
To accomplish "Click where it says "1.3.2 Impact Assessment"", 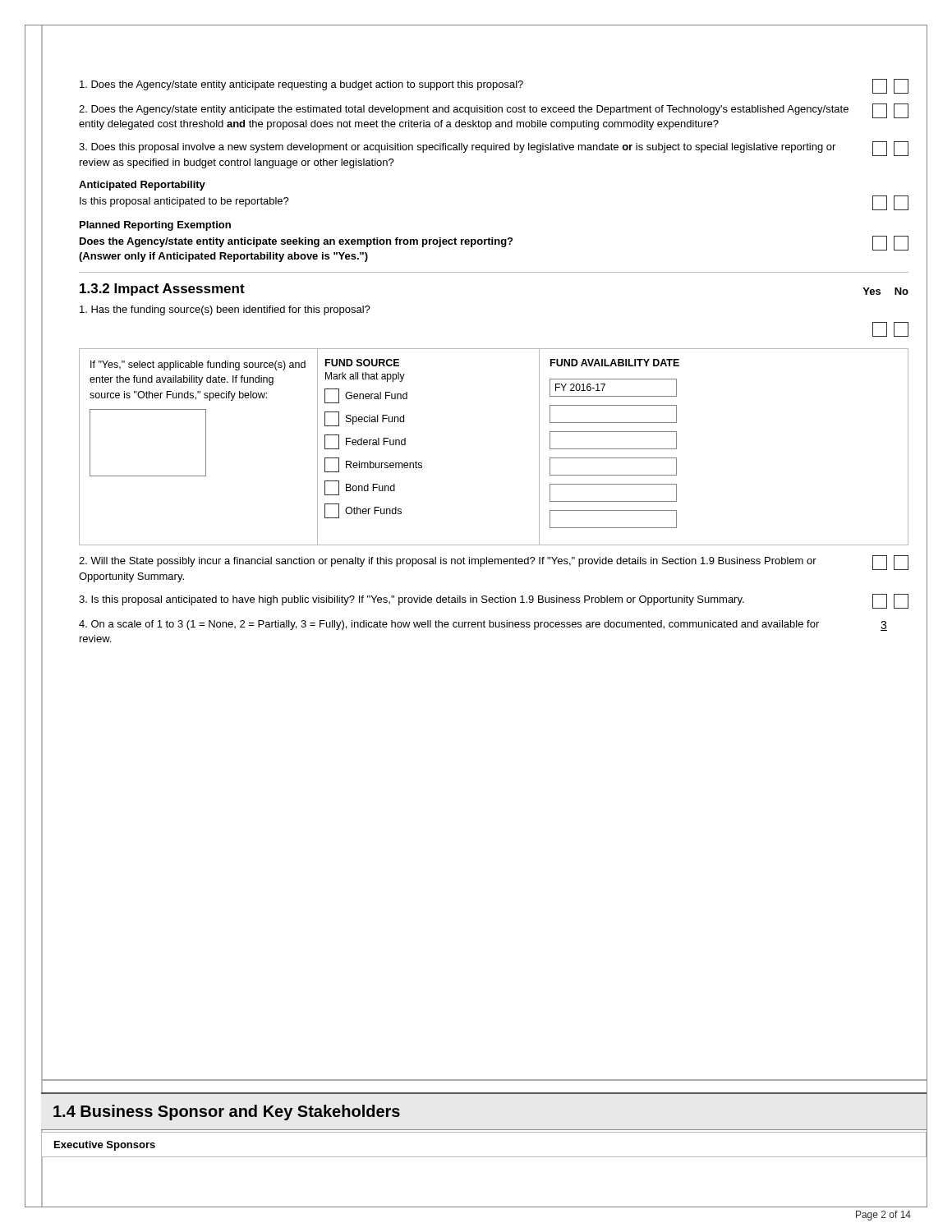I will pyautogui.click(x=162, y=289).
